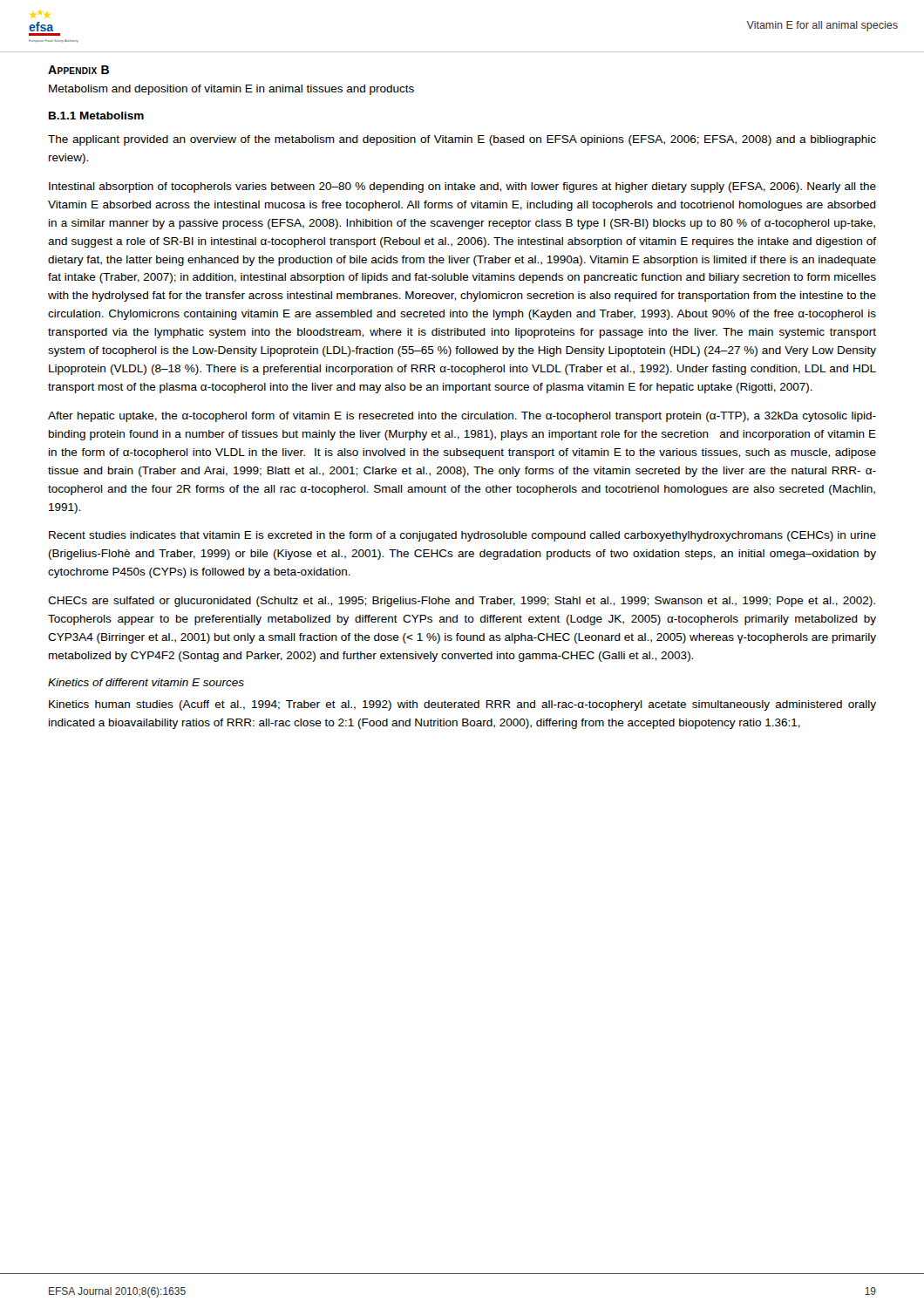Locate the text block with the text "Kinetics human studies"
924x1308 pixels.
[x=462, y=713]
